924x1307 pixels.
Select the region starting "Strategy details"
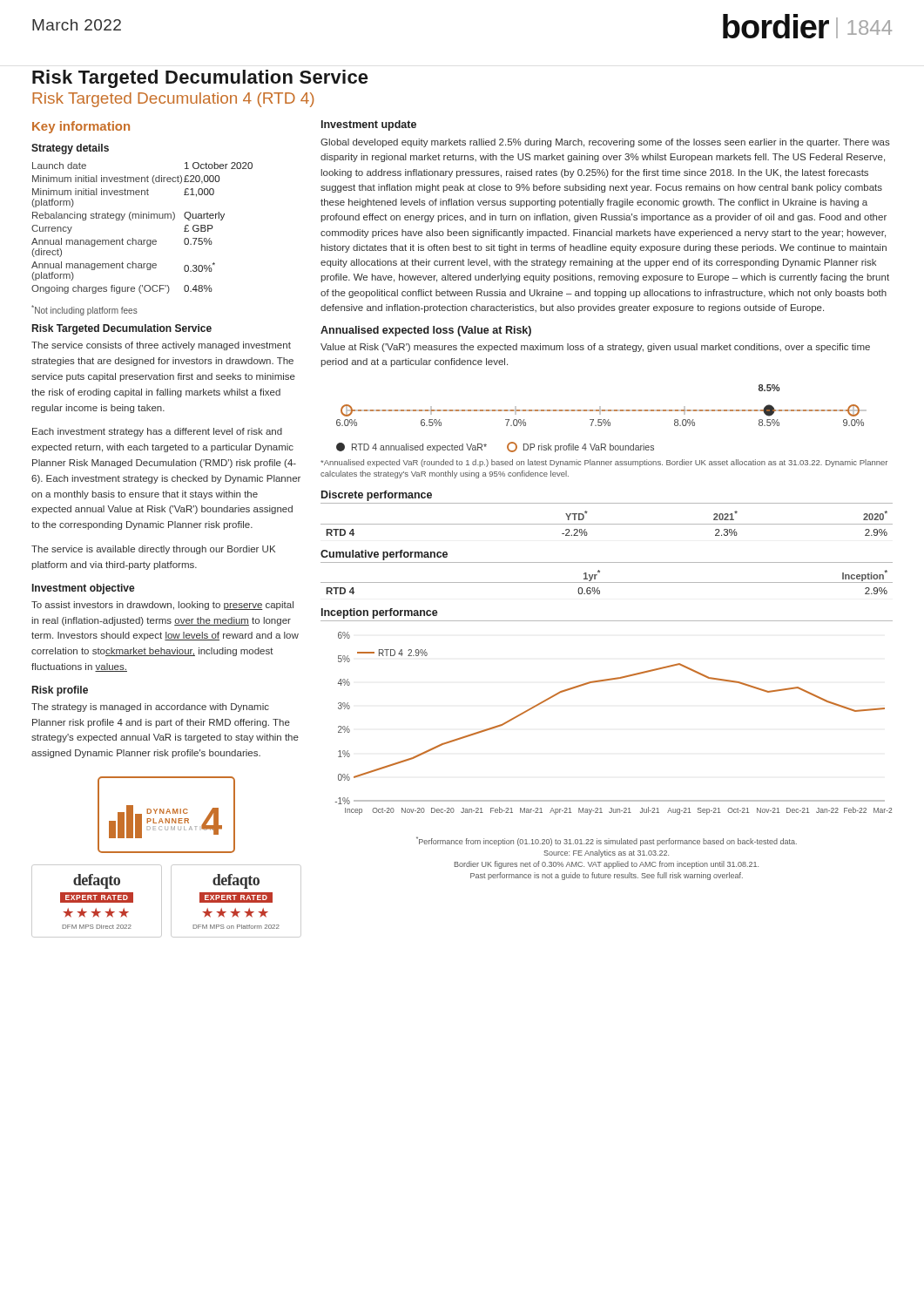[70, 148]
